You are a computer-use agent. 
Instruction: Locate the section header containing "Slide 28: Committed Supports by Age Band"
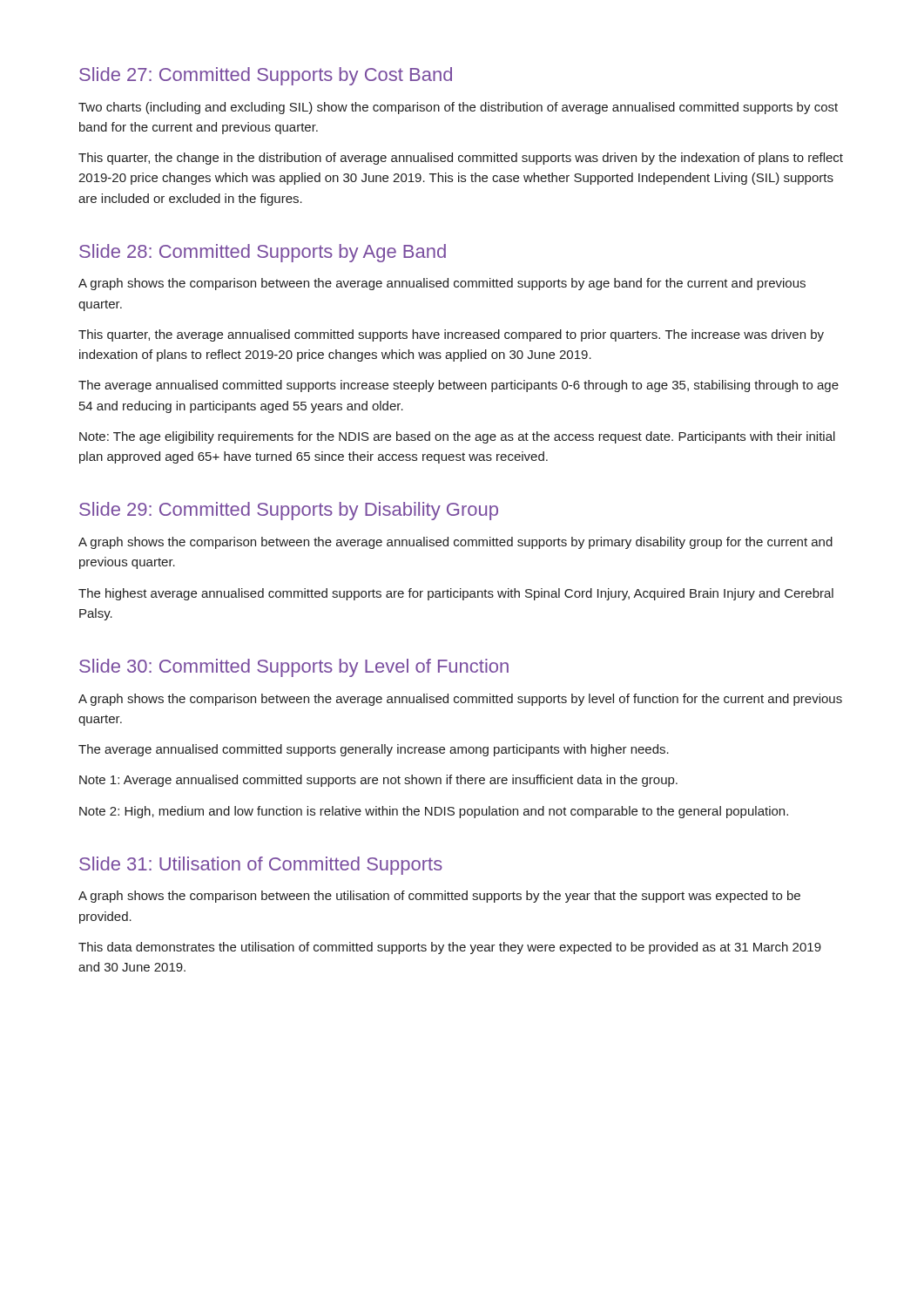click(263, 251)
